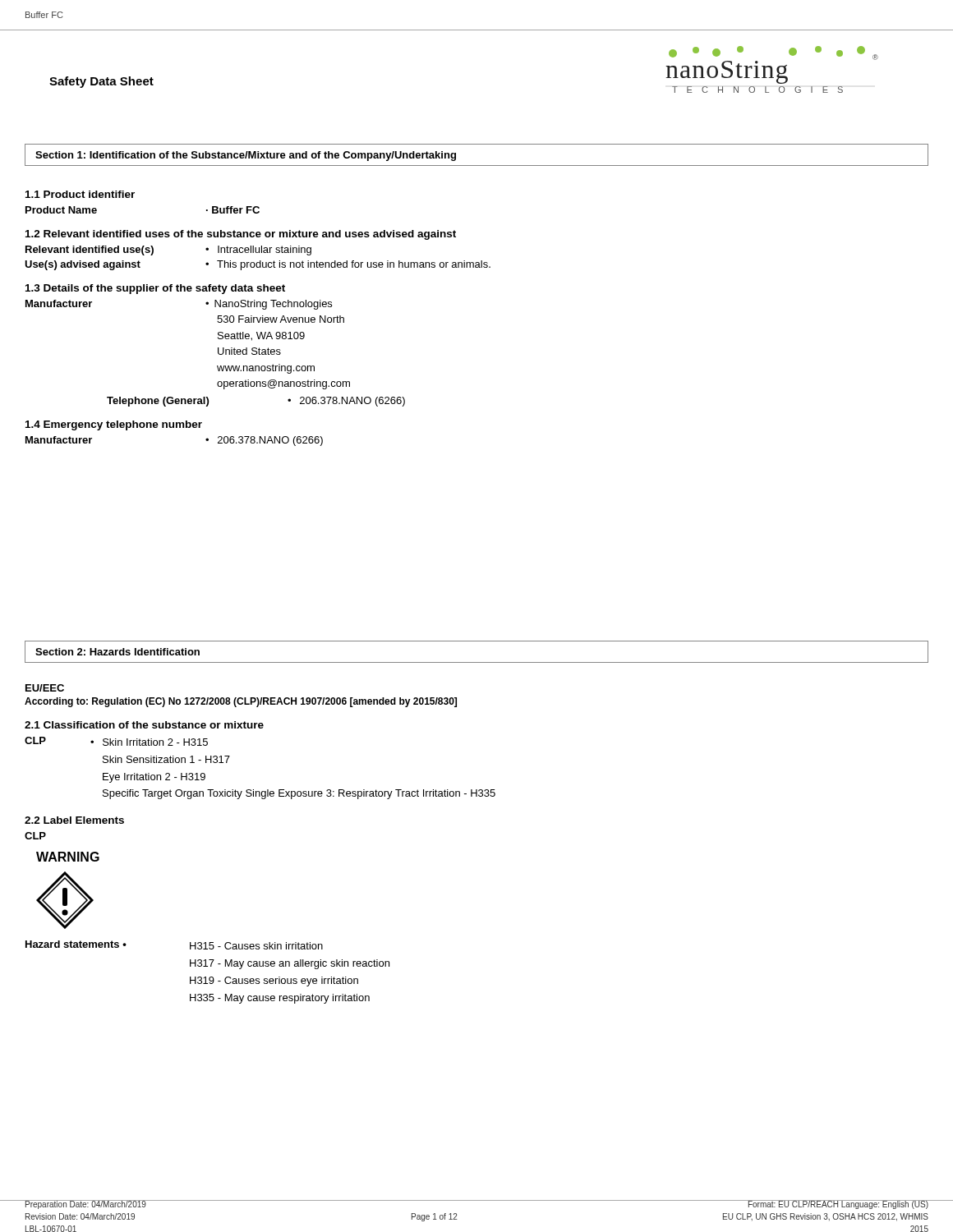Find the region starting "CLP • Skin Irritation"
The image size is (953, 1232).
click(x=116, y=741)
